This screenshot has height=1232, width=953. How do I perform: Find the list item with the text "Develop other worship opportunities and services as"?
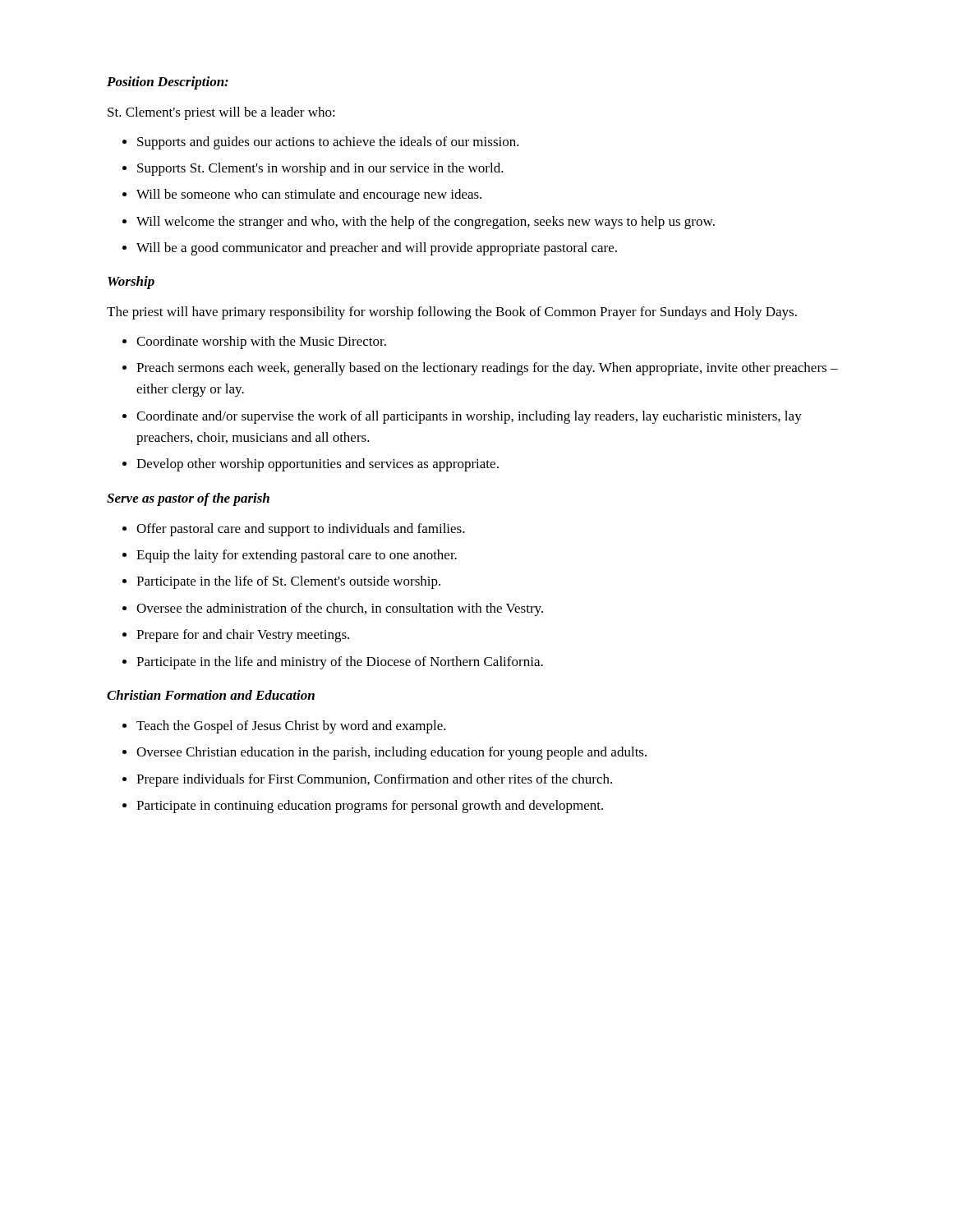491,465
